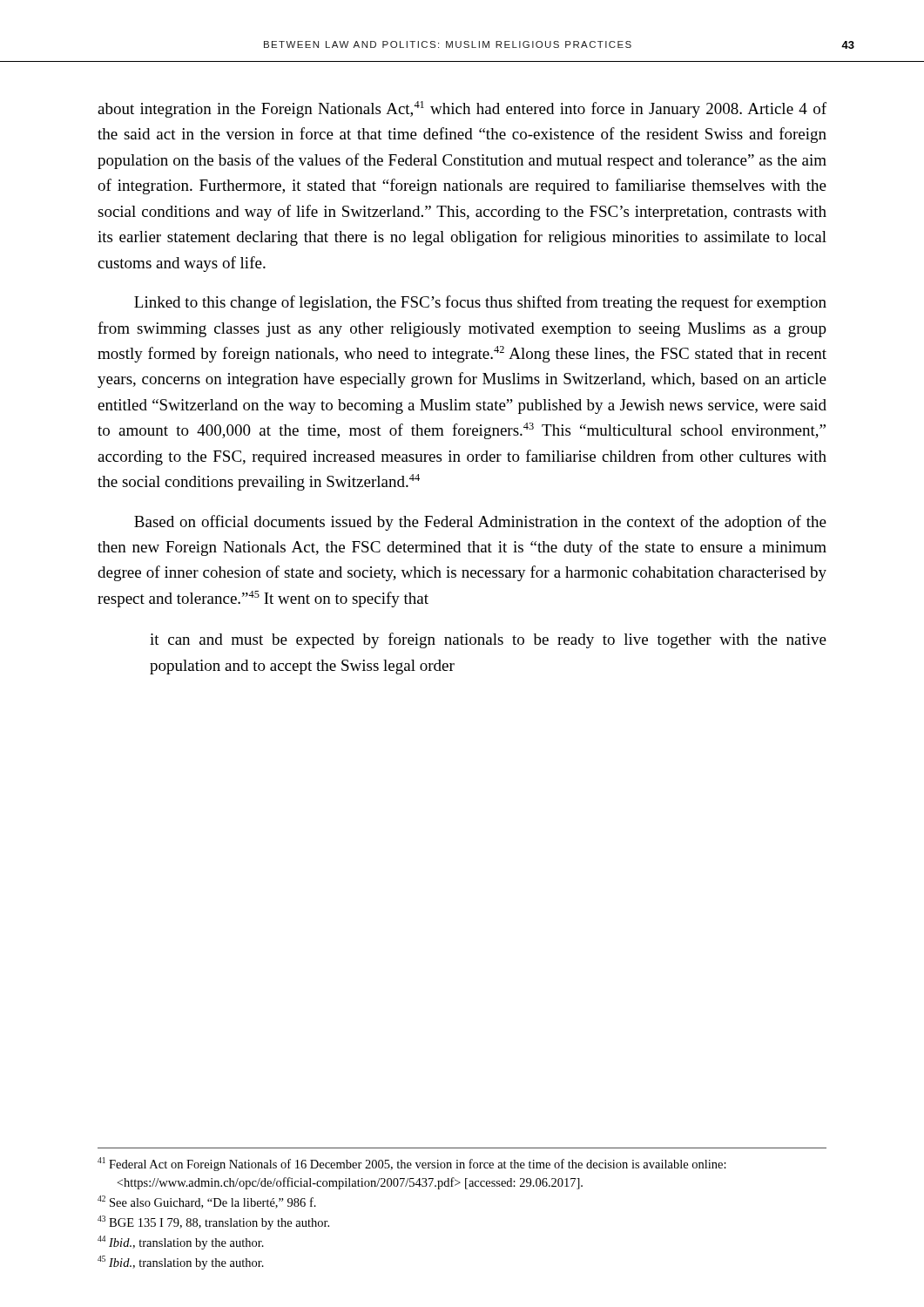Click the footnote
Viewport: 924px width, 1307px height.
pyautogui.click(x=462, y=1214)
